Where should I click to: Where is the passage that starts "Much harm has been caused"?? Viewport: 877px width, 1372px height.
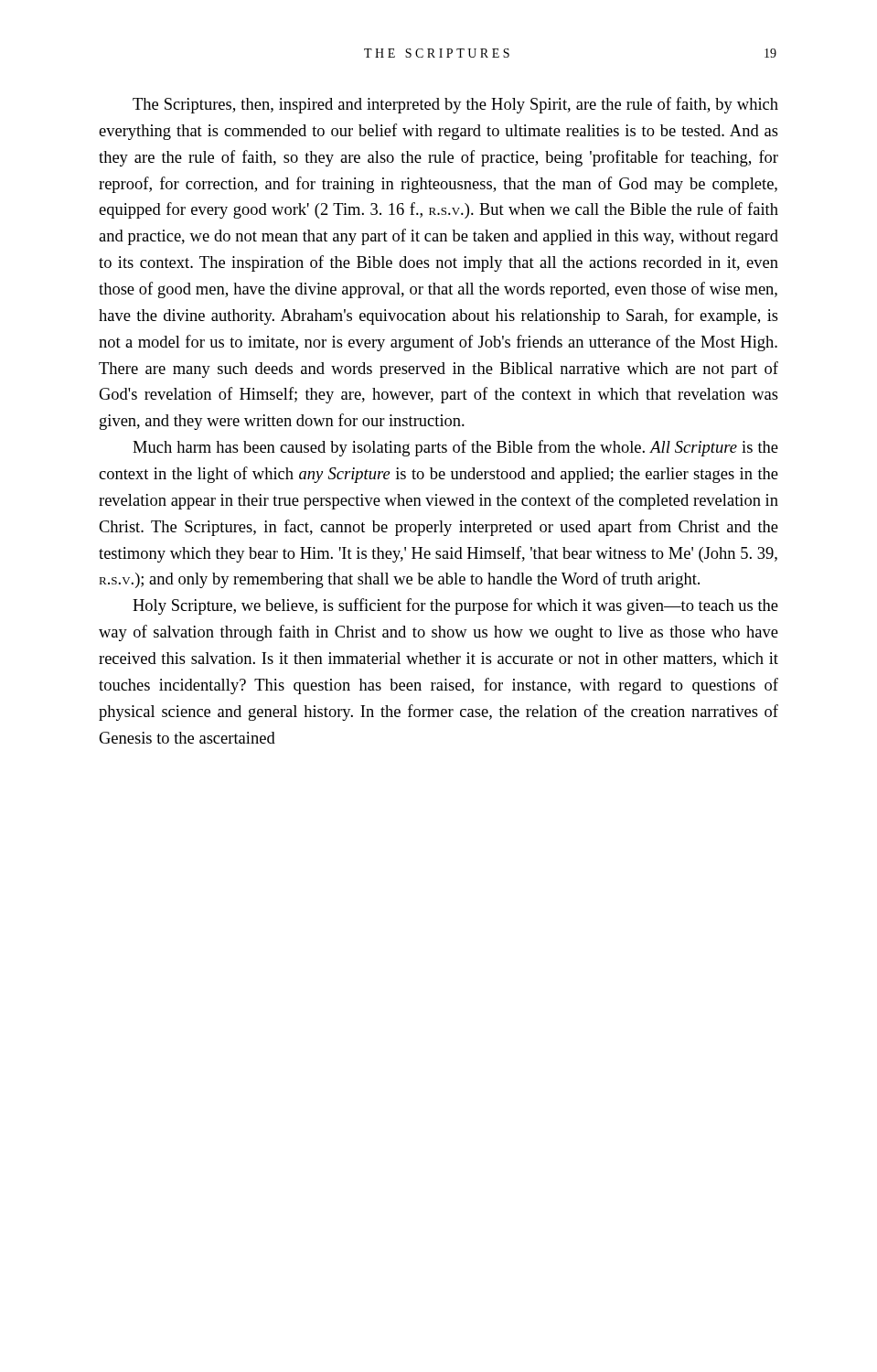[x=438, y=514]
